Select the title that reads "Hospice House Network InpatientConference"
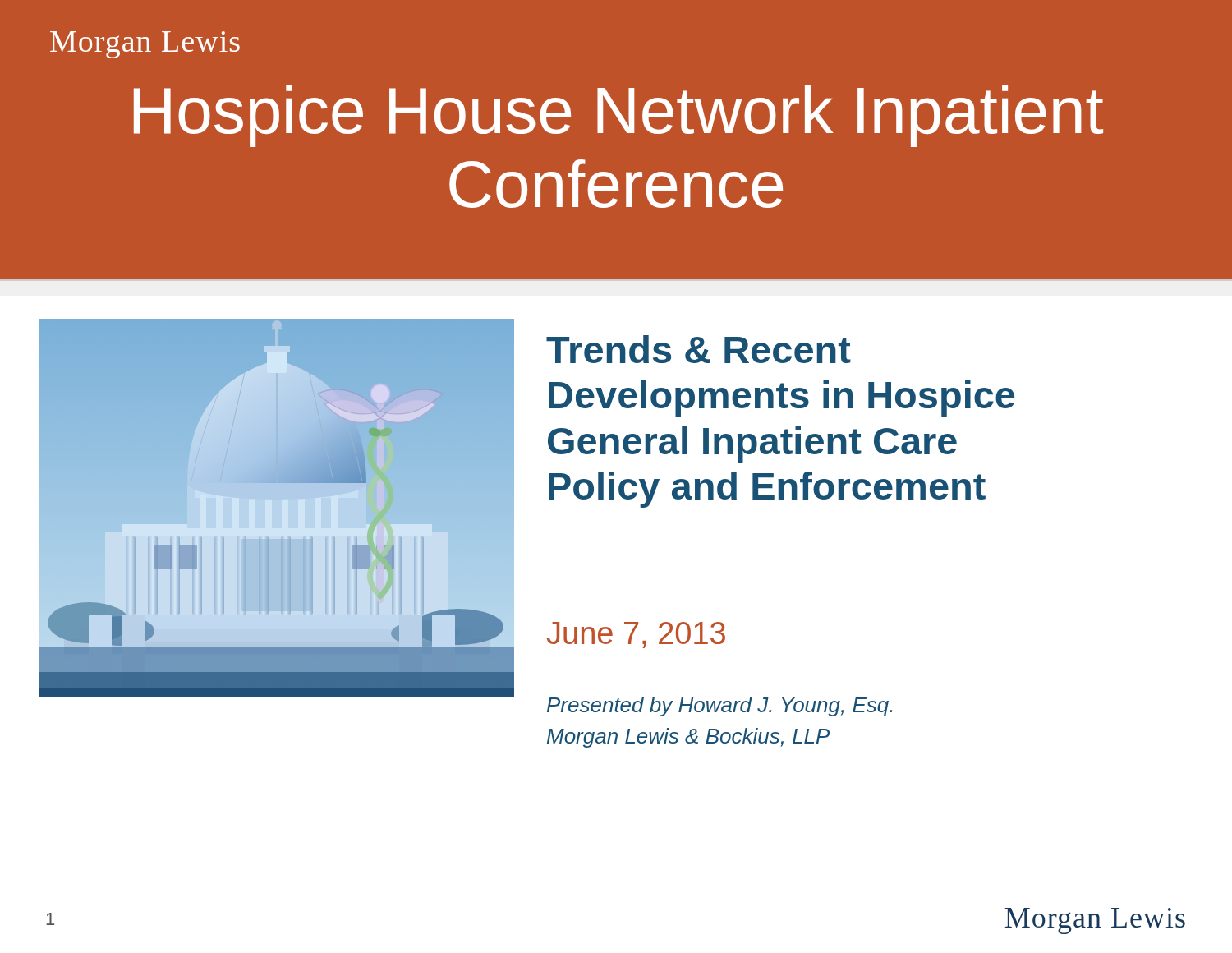The height and width of the screenshot is (953, 1232). 616,148
